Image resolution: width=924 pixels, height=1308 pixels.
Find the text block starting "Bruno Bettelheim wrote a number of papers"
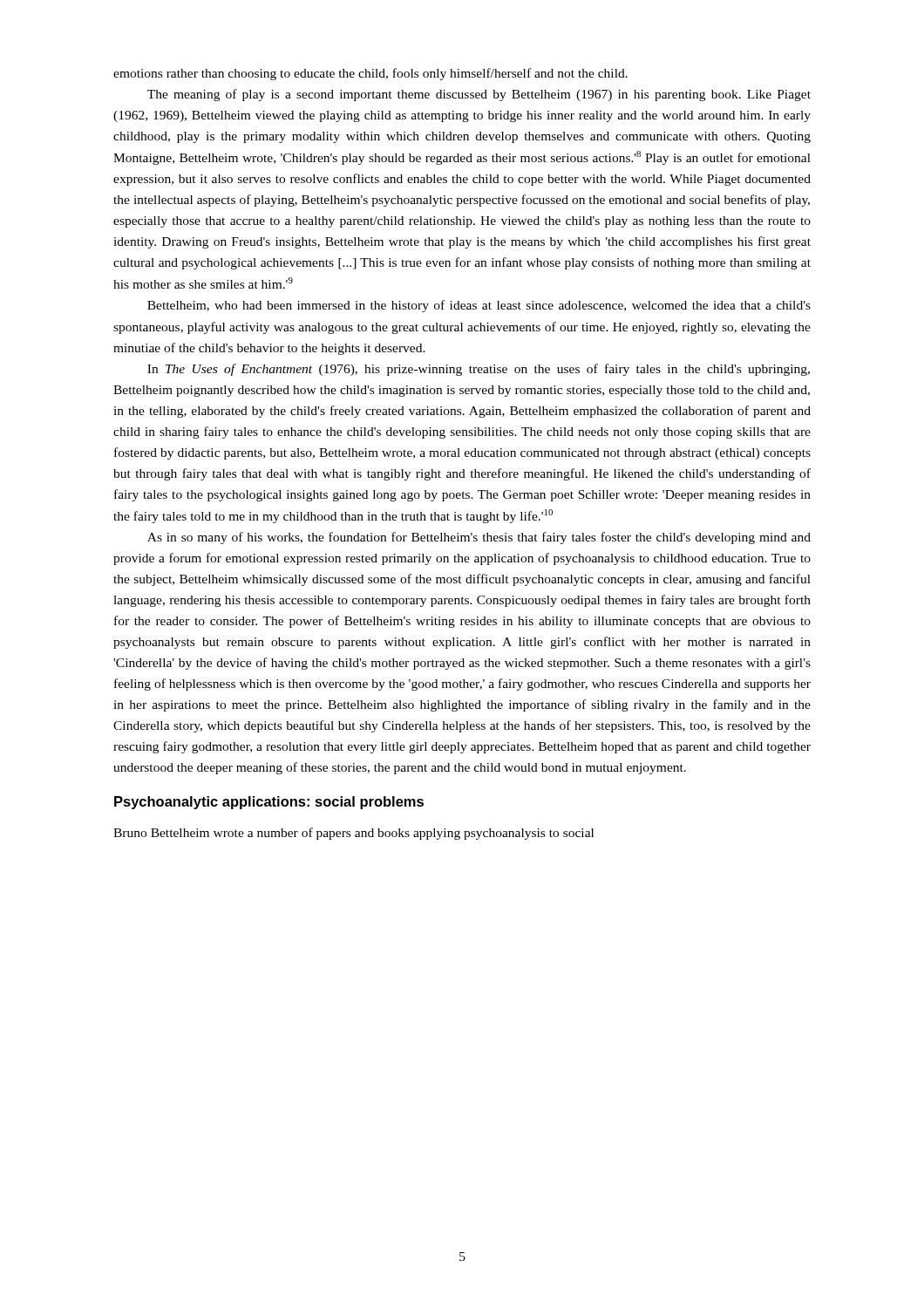[x=462, y=833]
